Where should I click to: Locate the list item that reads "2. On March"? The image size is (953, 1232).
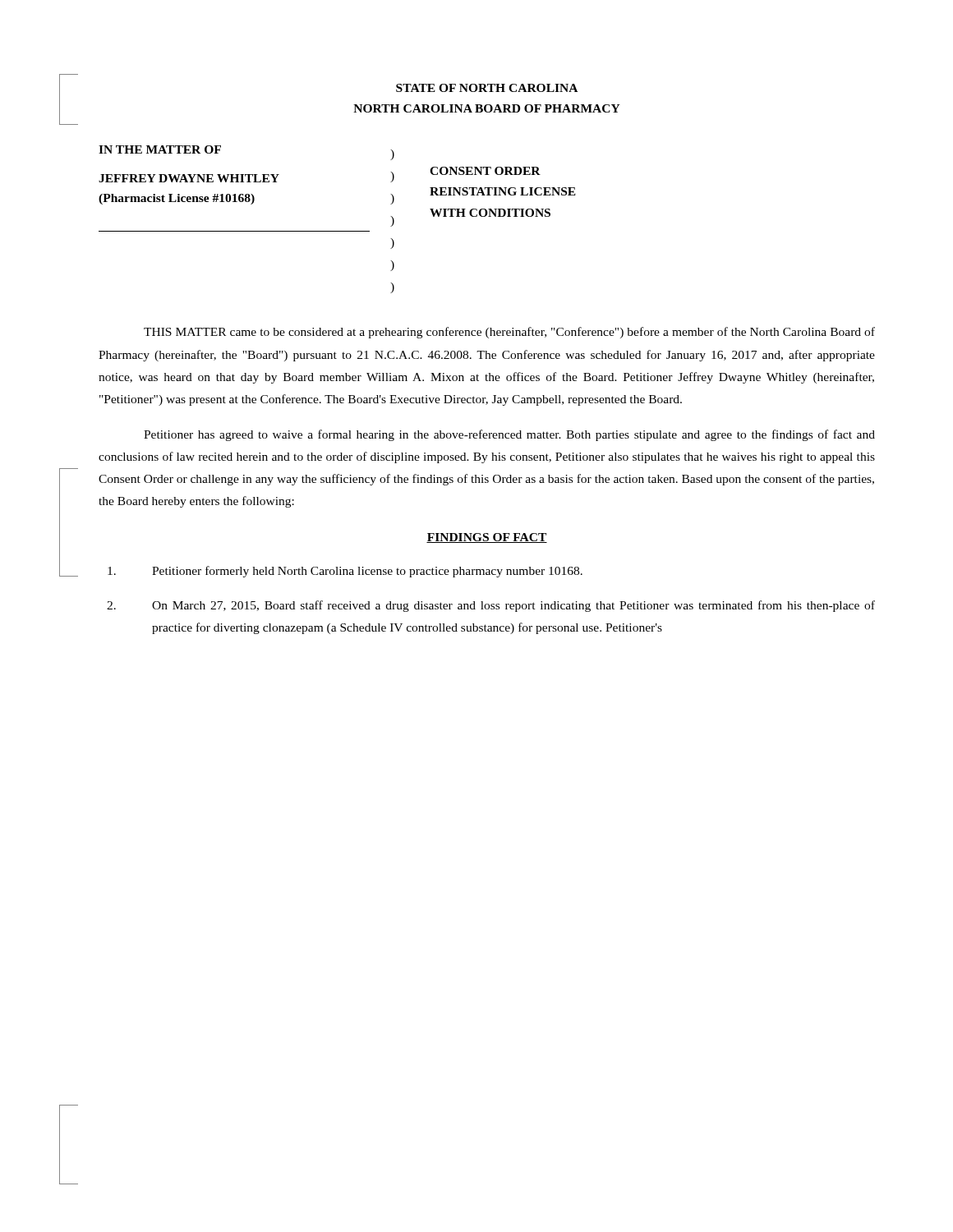coord(487,616)
